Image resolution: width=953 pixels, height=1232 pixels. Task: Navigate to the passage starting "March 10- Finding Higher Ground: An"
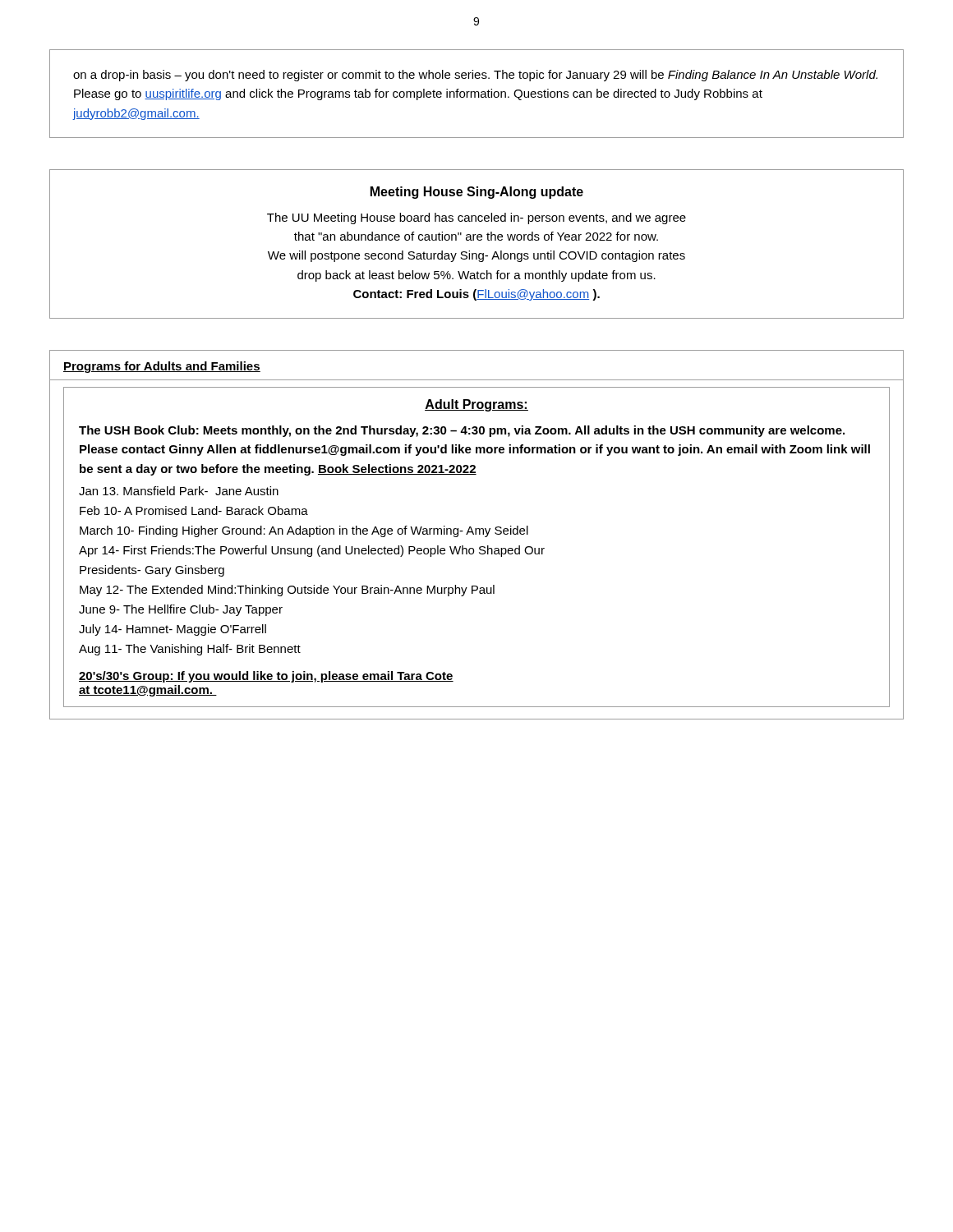[x=304, y=530]
